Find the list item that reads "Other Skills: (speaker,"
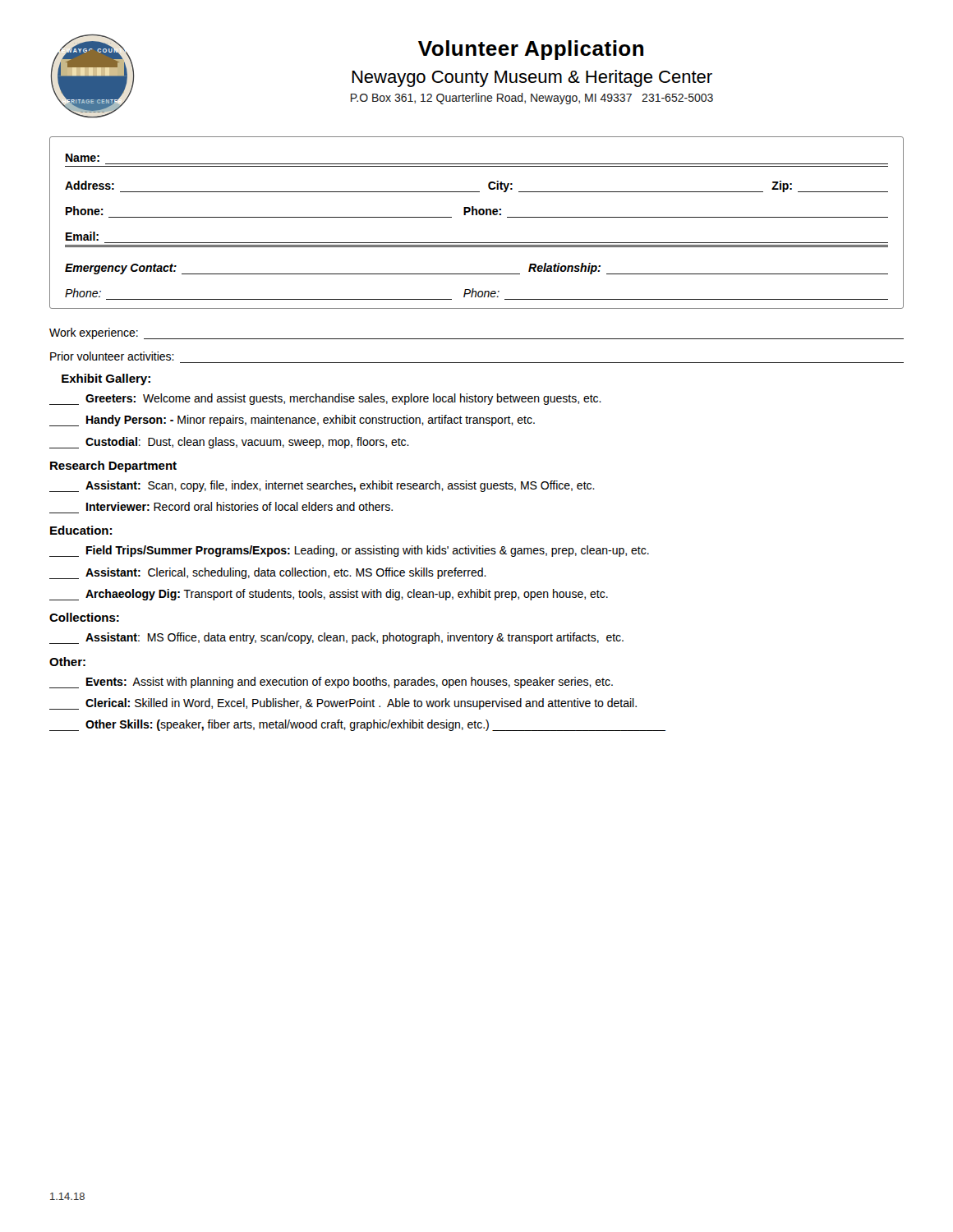The height and width of the screenshot is (1232, 953). [476, 725]
